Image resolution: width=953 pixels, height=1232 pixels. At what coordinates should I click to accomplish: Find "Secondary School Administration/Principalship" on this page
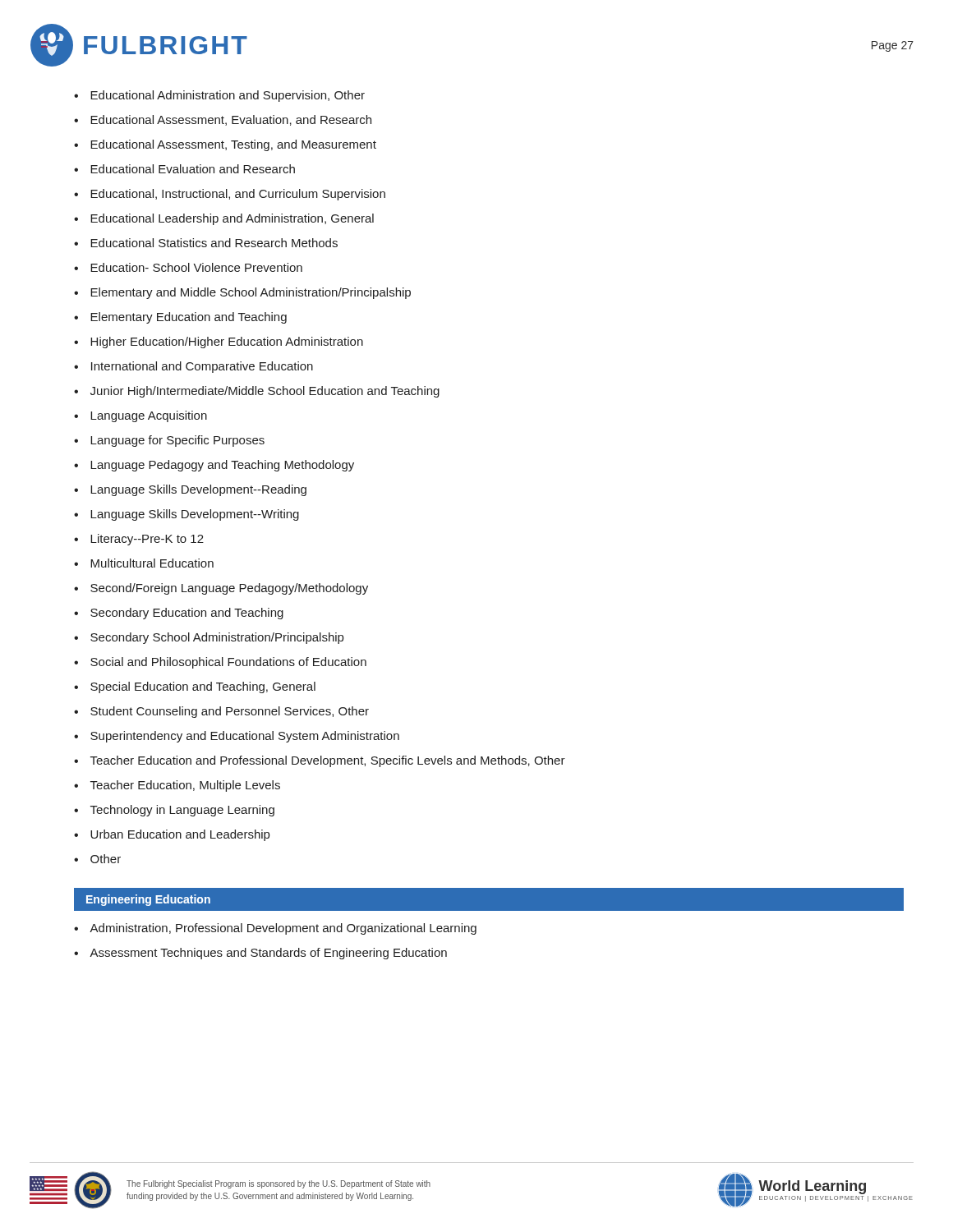pos(217,637)
